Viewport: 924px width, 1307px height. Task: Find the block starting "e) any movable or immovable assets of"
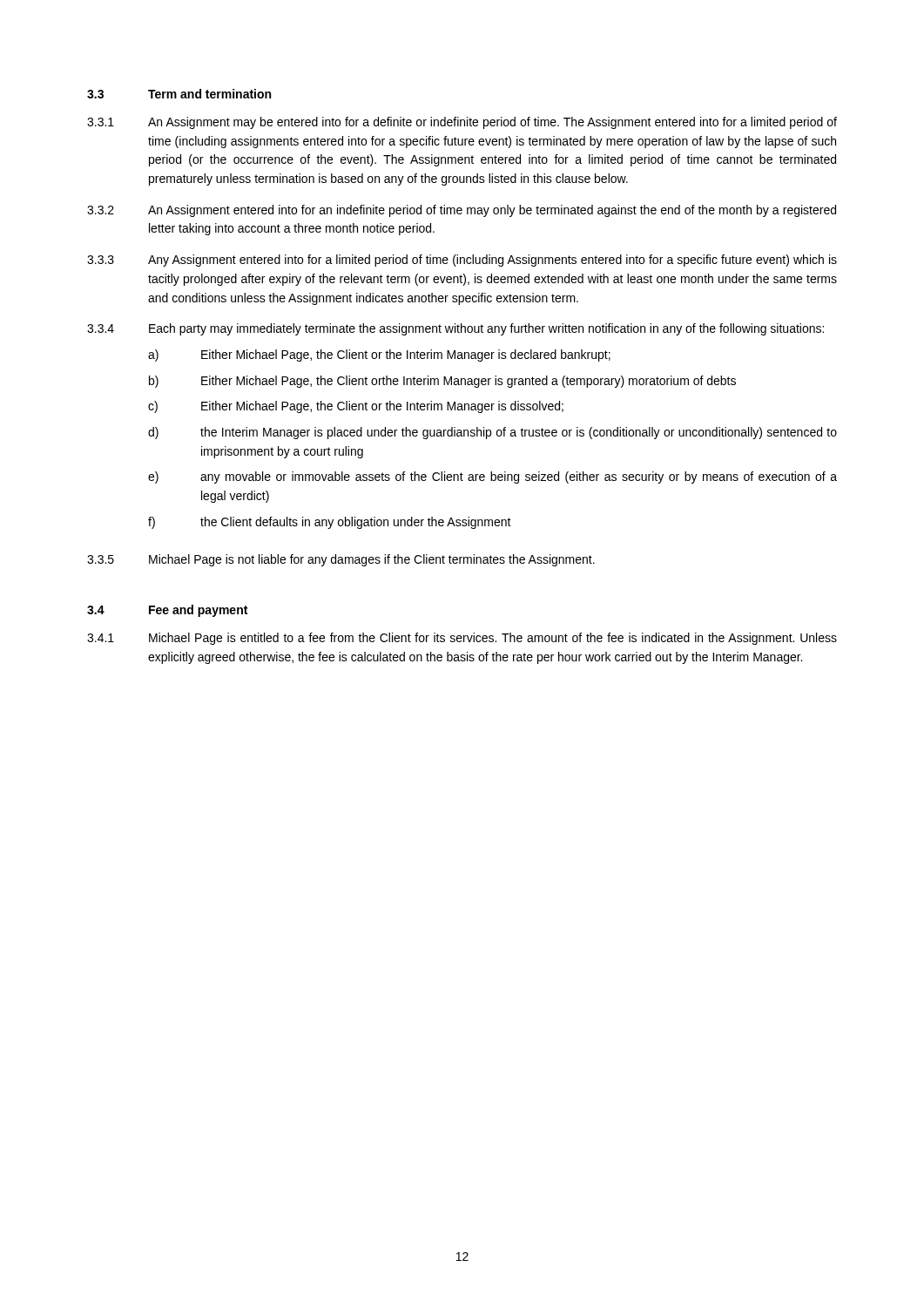(x=492, y=487)
